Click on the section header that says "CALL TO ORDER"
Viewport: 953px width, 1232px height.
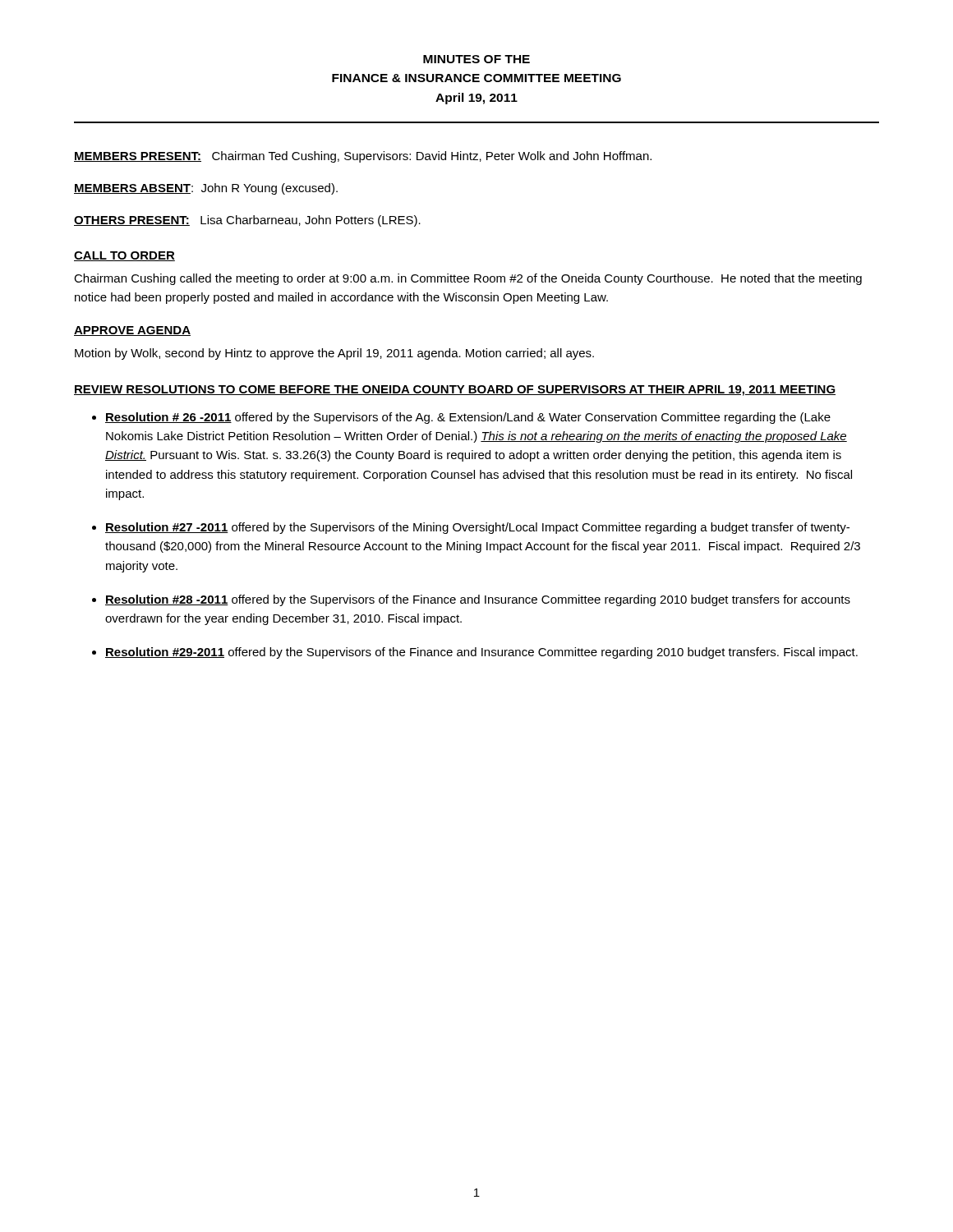pos(124,255)
